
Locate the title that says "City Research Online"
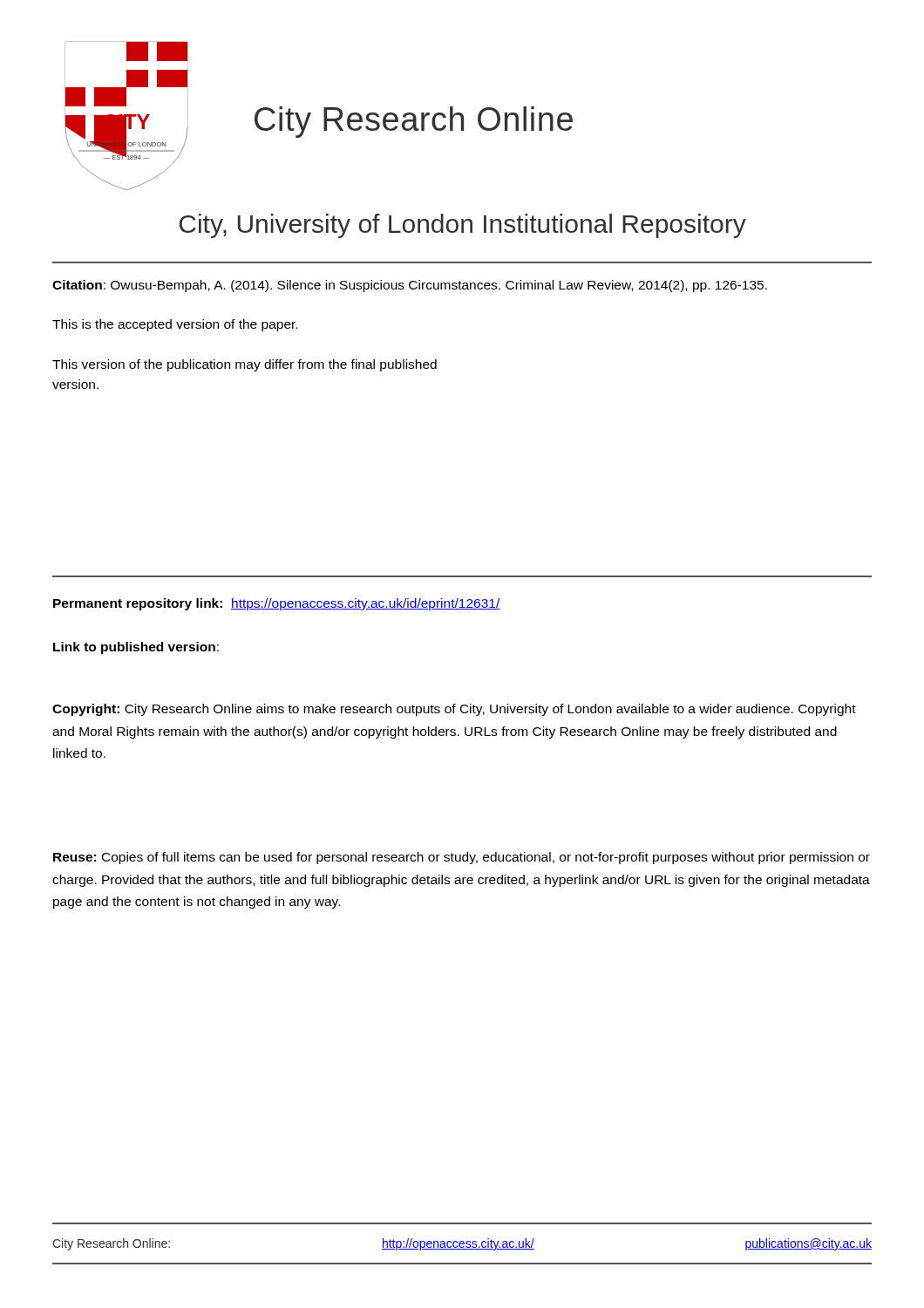(414, 119)
